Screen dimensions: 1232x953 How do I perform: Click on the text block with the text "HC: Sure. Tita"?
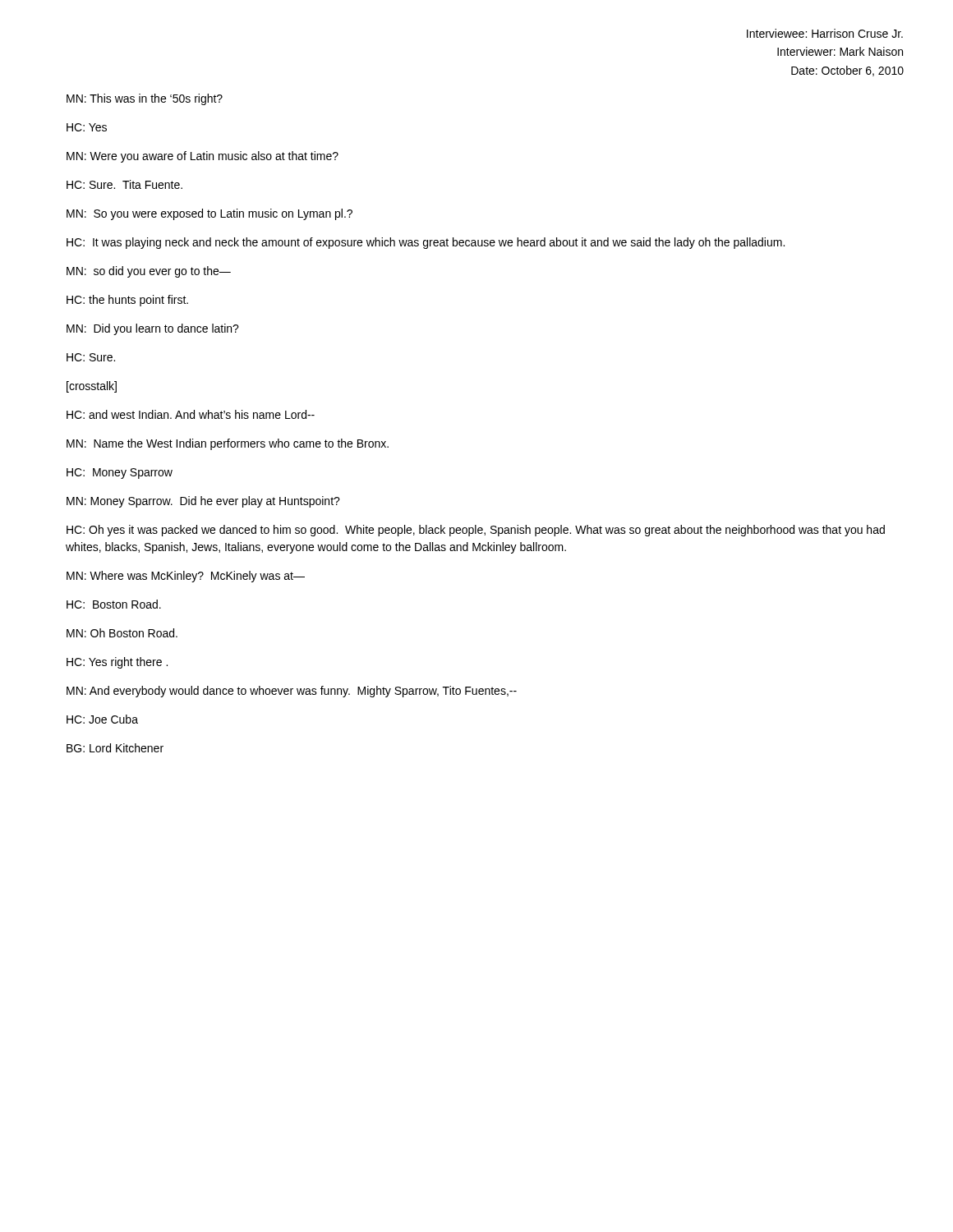125,185
